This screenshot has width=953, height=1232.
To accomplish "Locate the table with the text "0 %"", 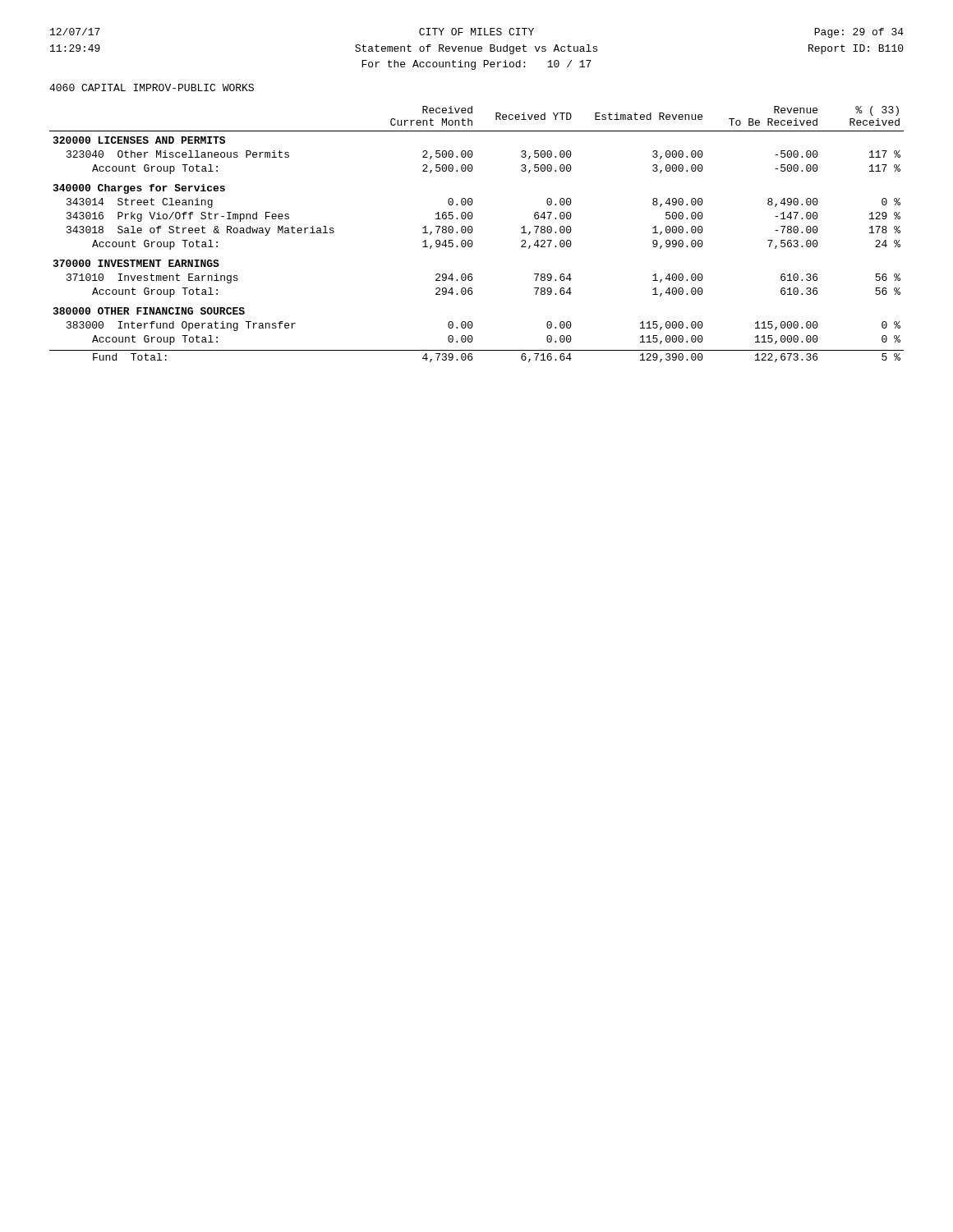I will (x=476, y=234).
